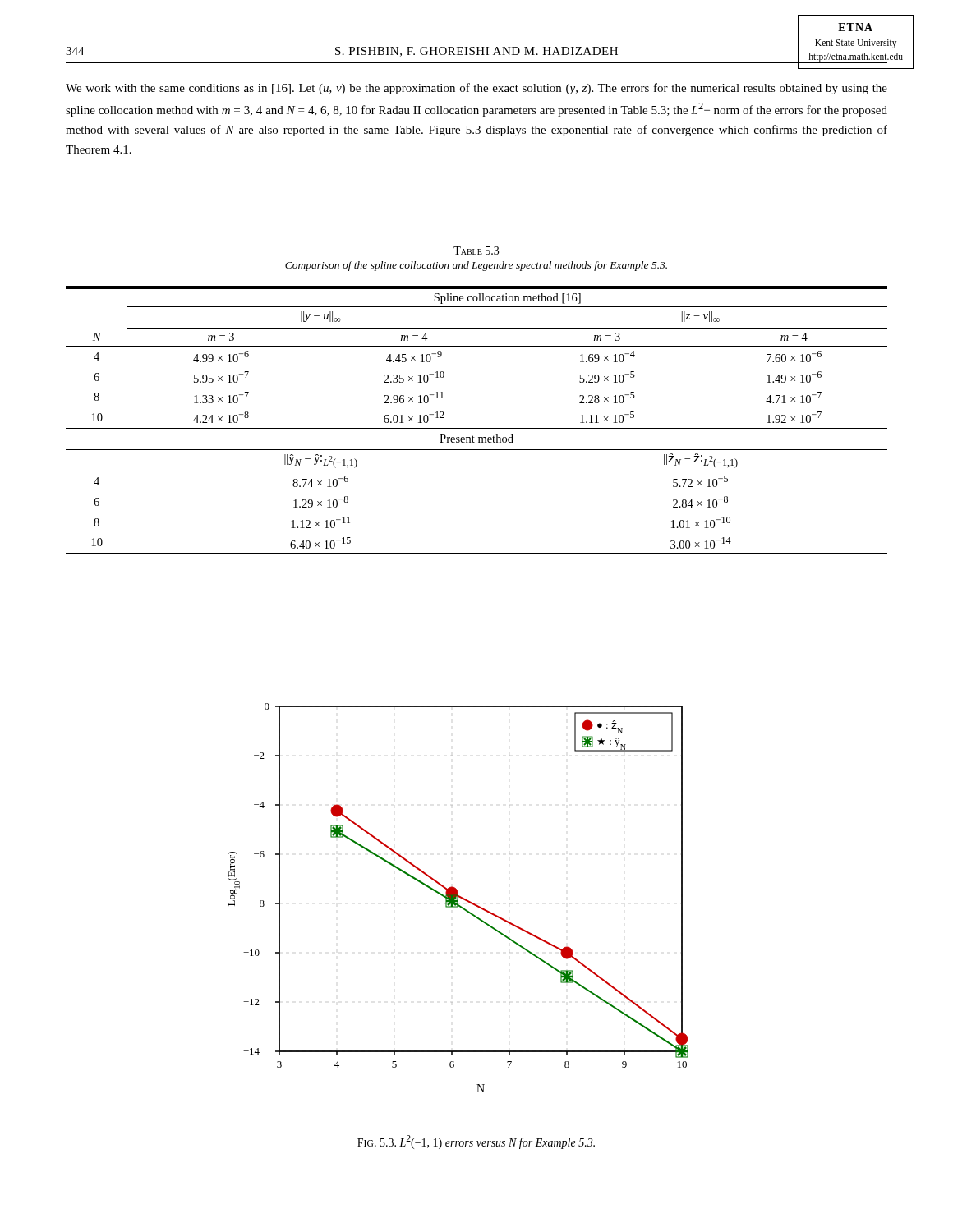Locate the block of text that opens with "We work with the same conditions"
Image resolution: width=953 pixels, height=1232 pixels.
[x=476, y=119]
